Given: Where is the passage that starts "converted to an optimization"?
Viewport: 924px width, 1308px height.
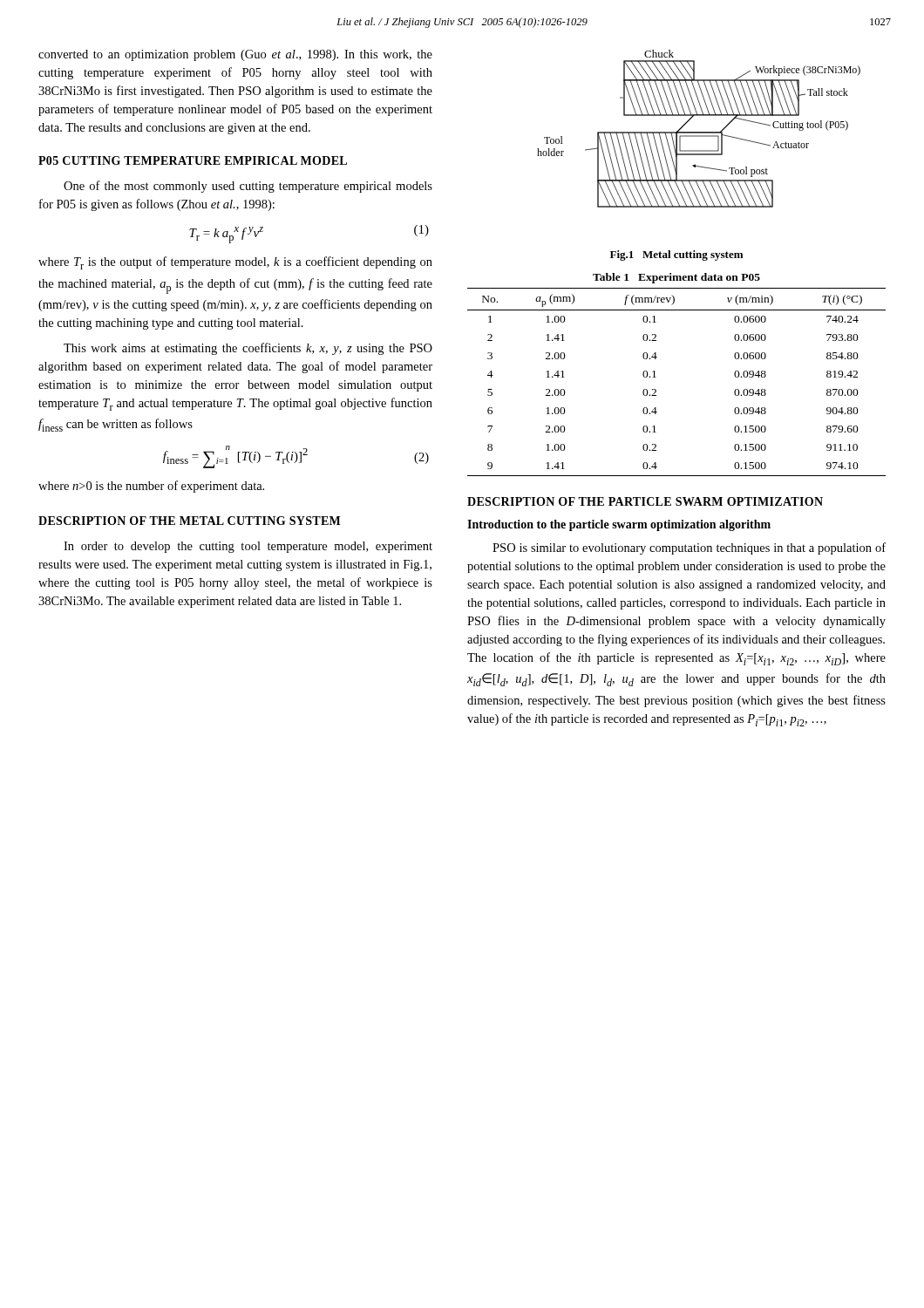Looking at the screenshot, I should click(x=235, y=91).
